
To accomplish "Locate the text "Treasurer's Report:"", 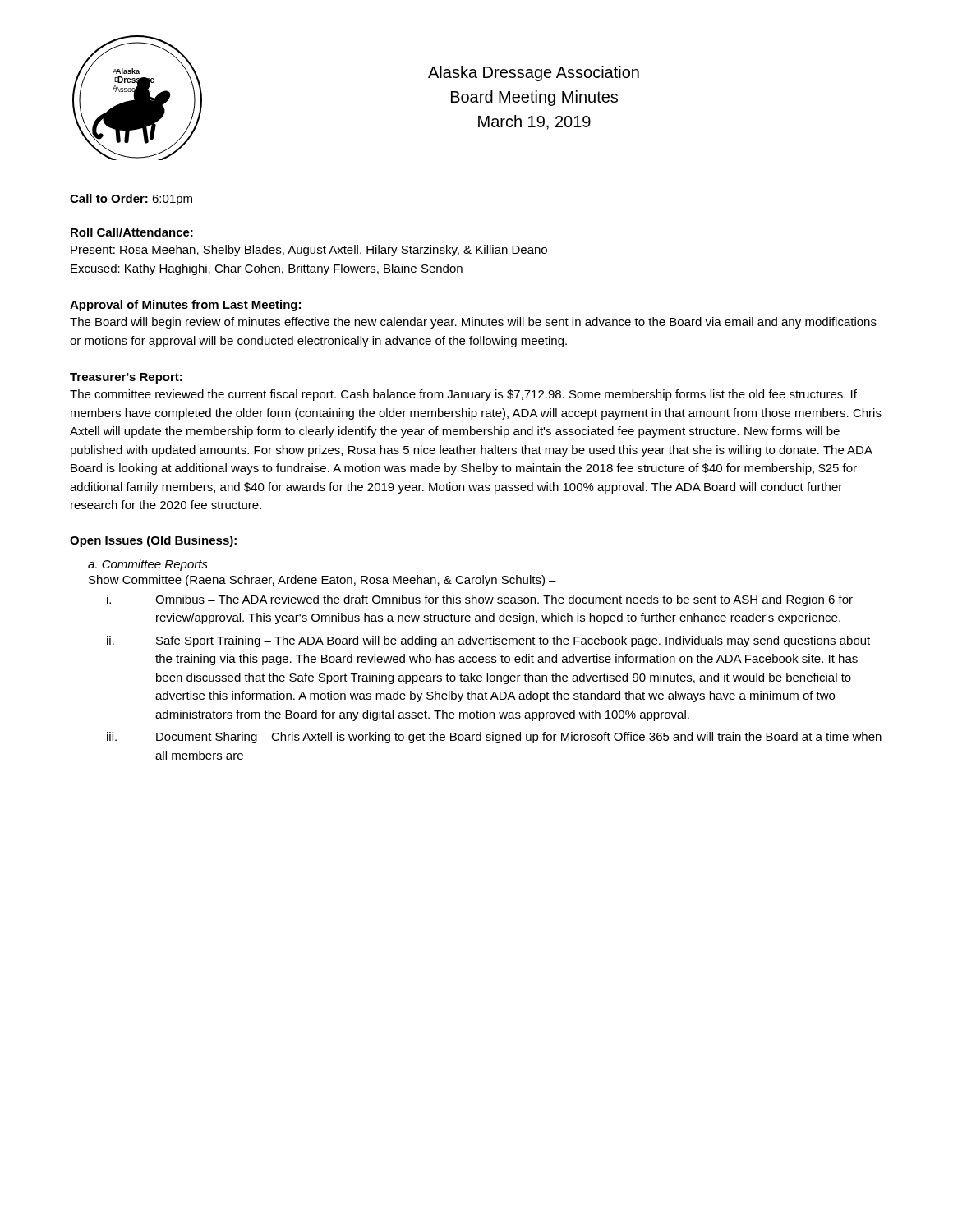I will point(126,377).
